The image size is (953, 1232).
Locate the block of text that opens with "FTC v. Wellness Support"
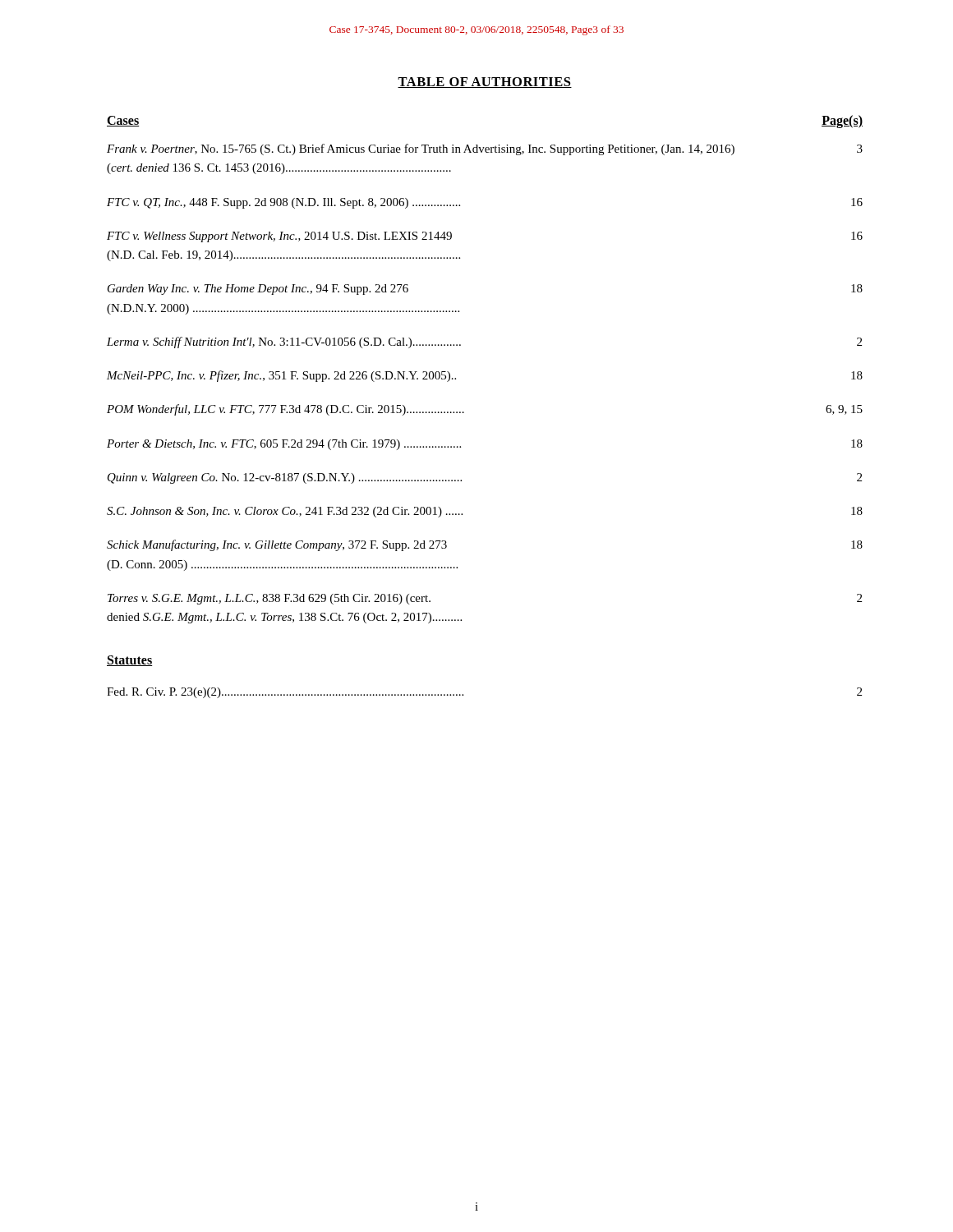click(x=287, y=237)
